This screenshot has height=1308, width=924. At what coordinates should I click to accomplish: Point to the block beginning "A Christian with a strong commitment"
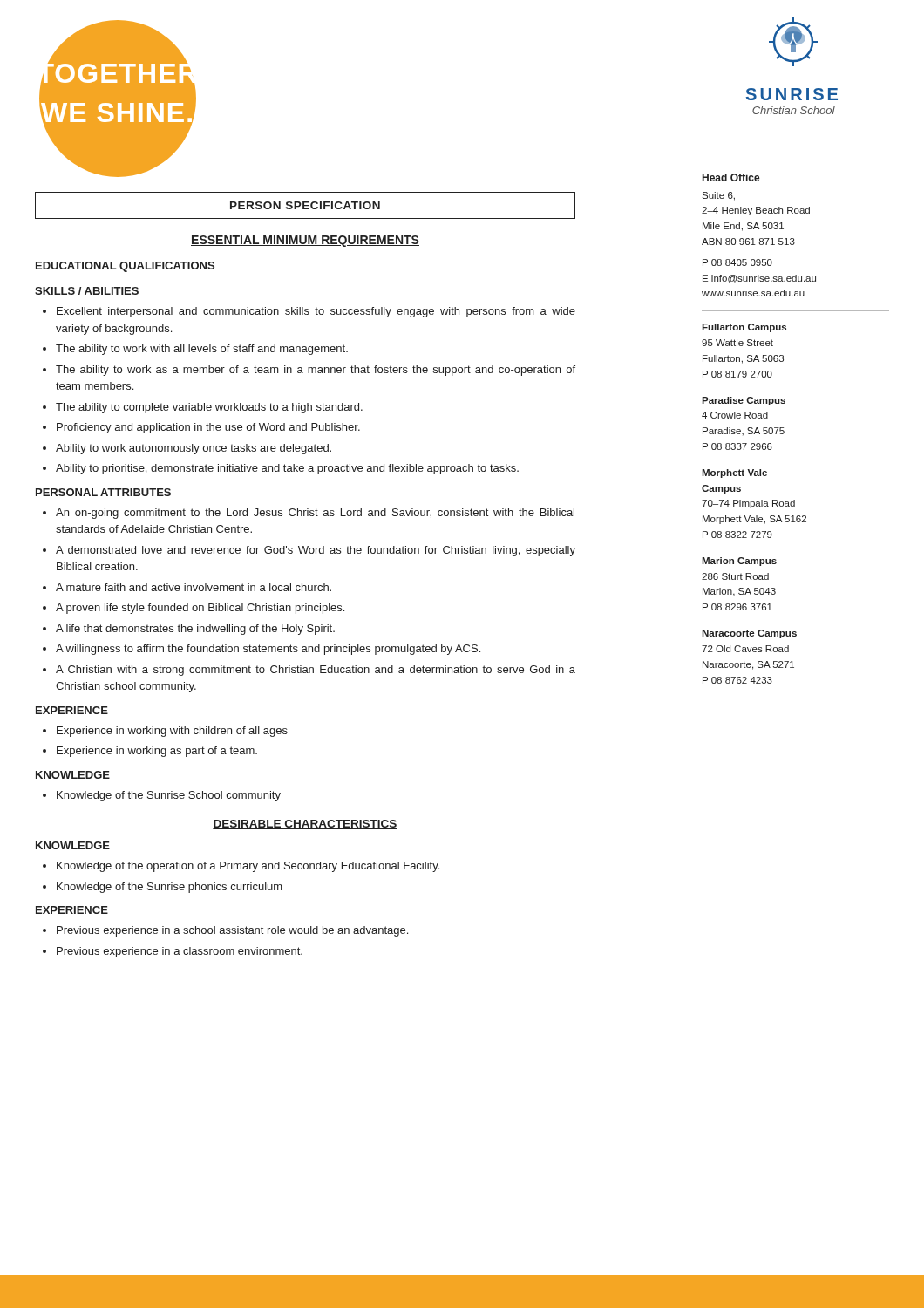tap(316, 677)
